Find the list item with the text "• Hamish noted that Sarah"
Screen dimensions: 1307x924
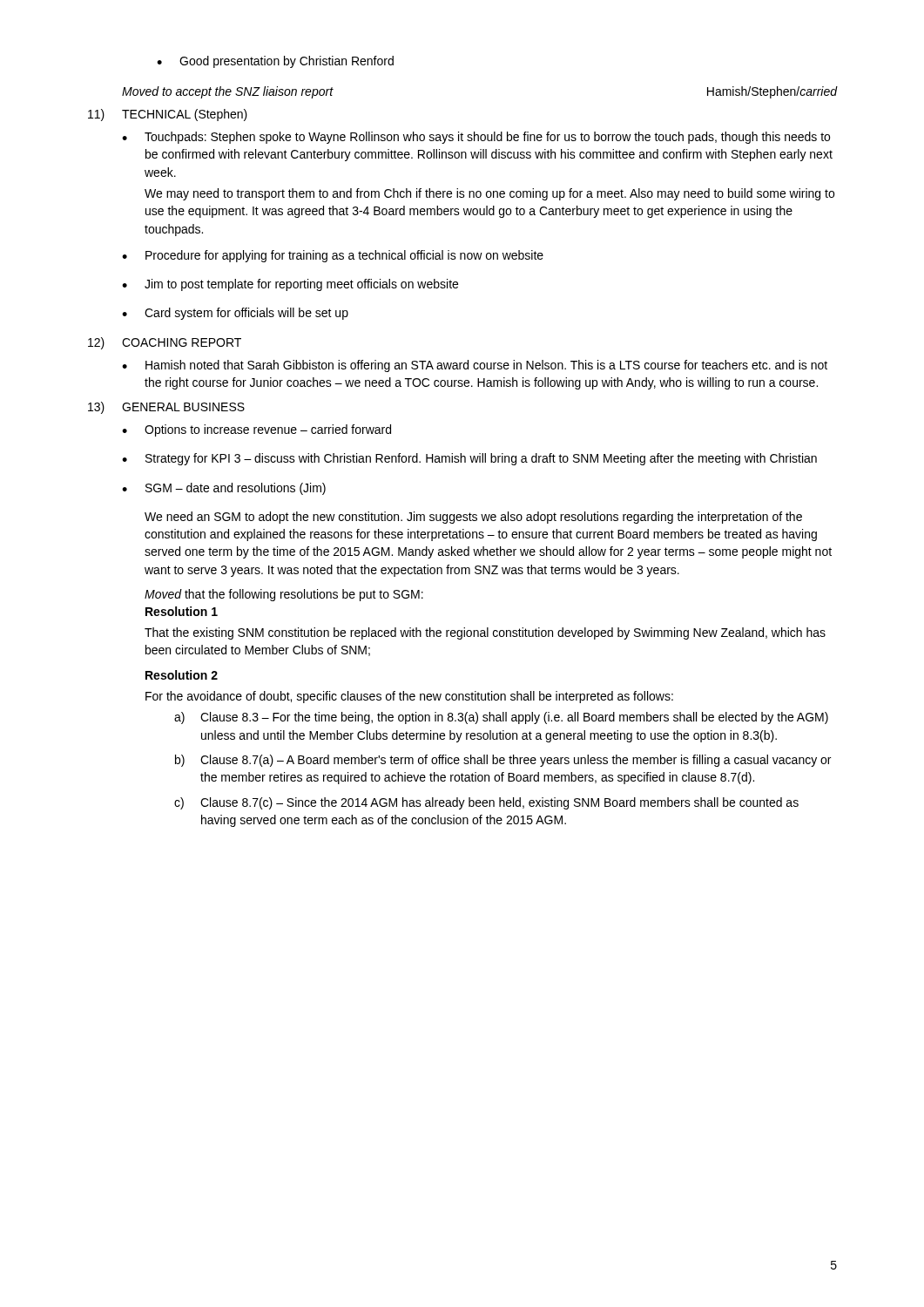[479, 374]
